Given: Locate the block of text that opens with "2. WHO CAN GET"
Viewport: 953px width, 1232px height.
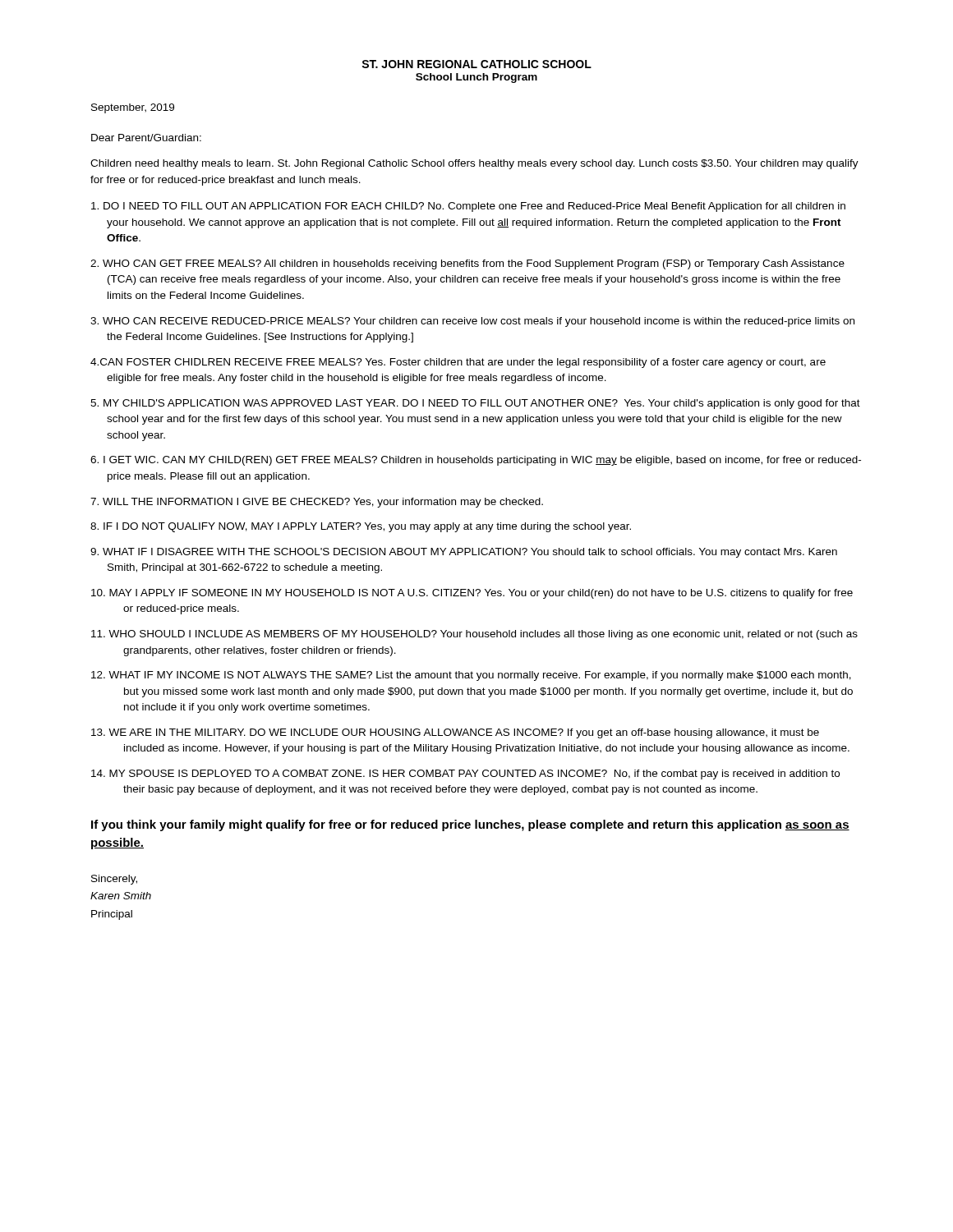Looking at the screenshot, I should pos(467,279).
